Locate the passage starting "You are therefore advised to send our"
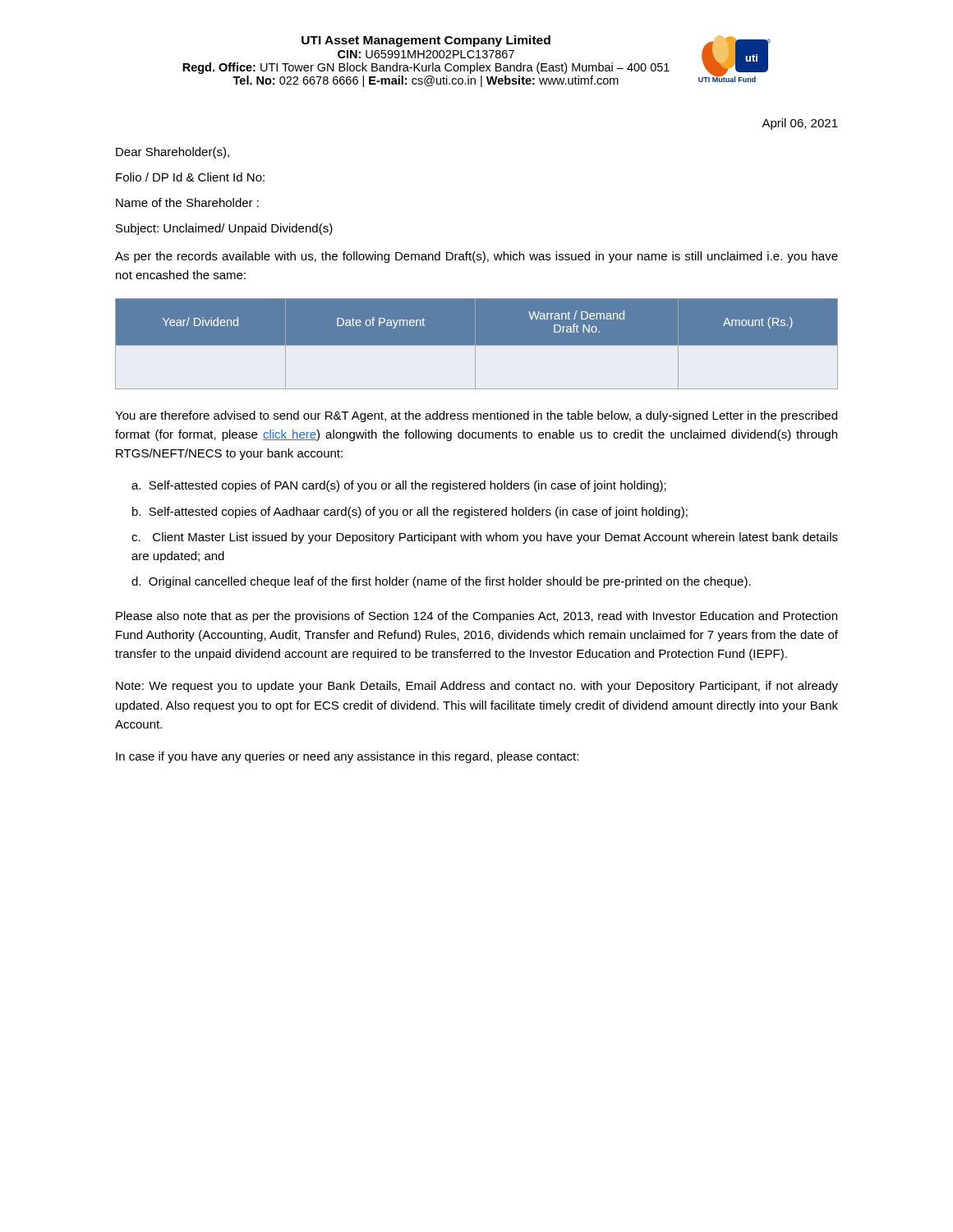953x1232 pixels. coord(476,434)
